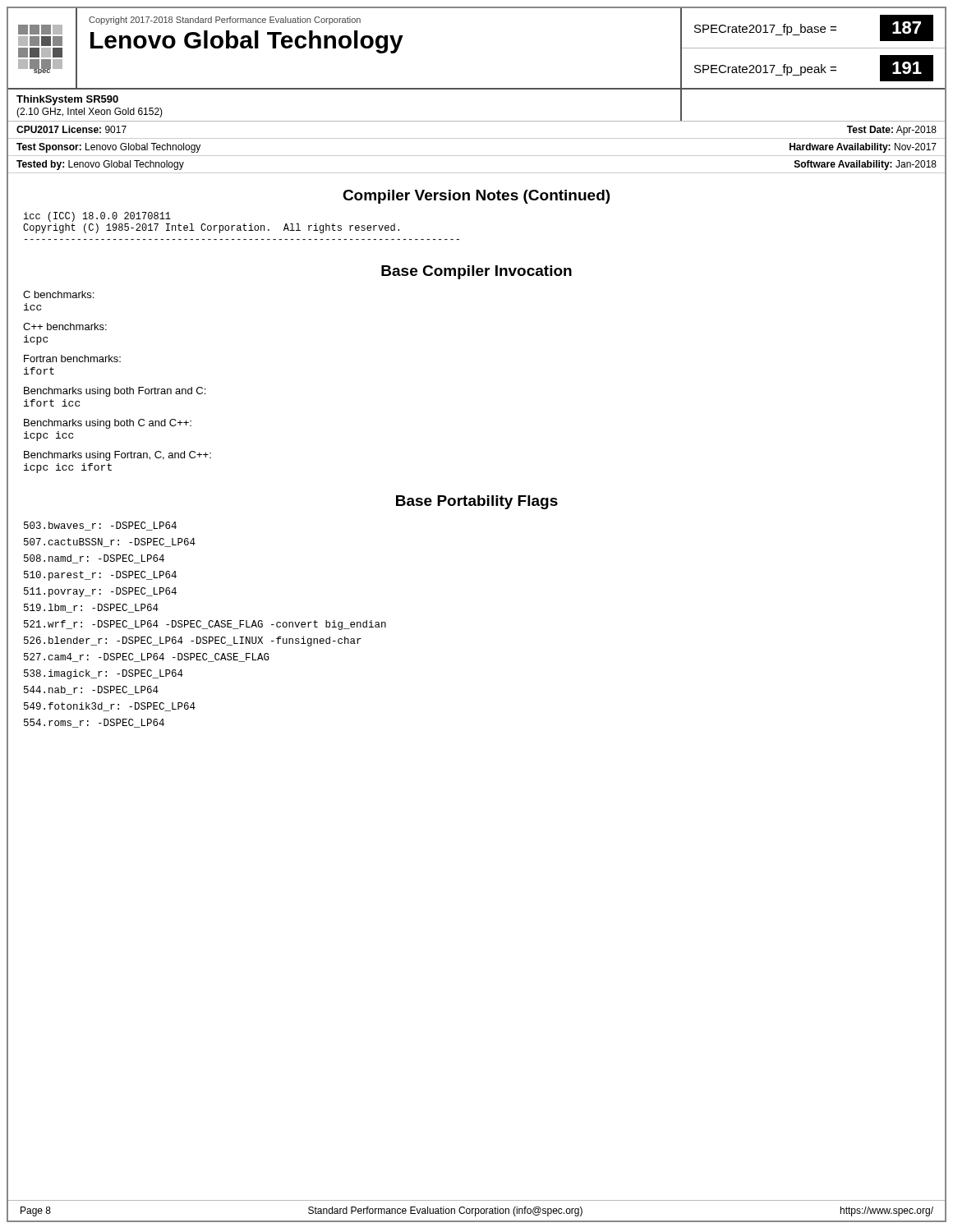The height and width of the screenshot is (1232, 953).
Task: Locate the list item with the text "508.namd_r: -DSPEC_LP64"
Action: pyautogui.click(x=94, y=559)
